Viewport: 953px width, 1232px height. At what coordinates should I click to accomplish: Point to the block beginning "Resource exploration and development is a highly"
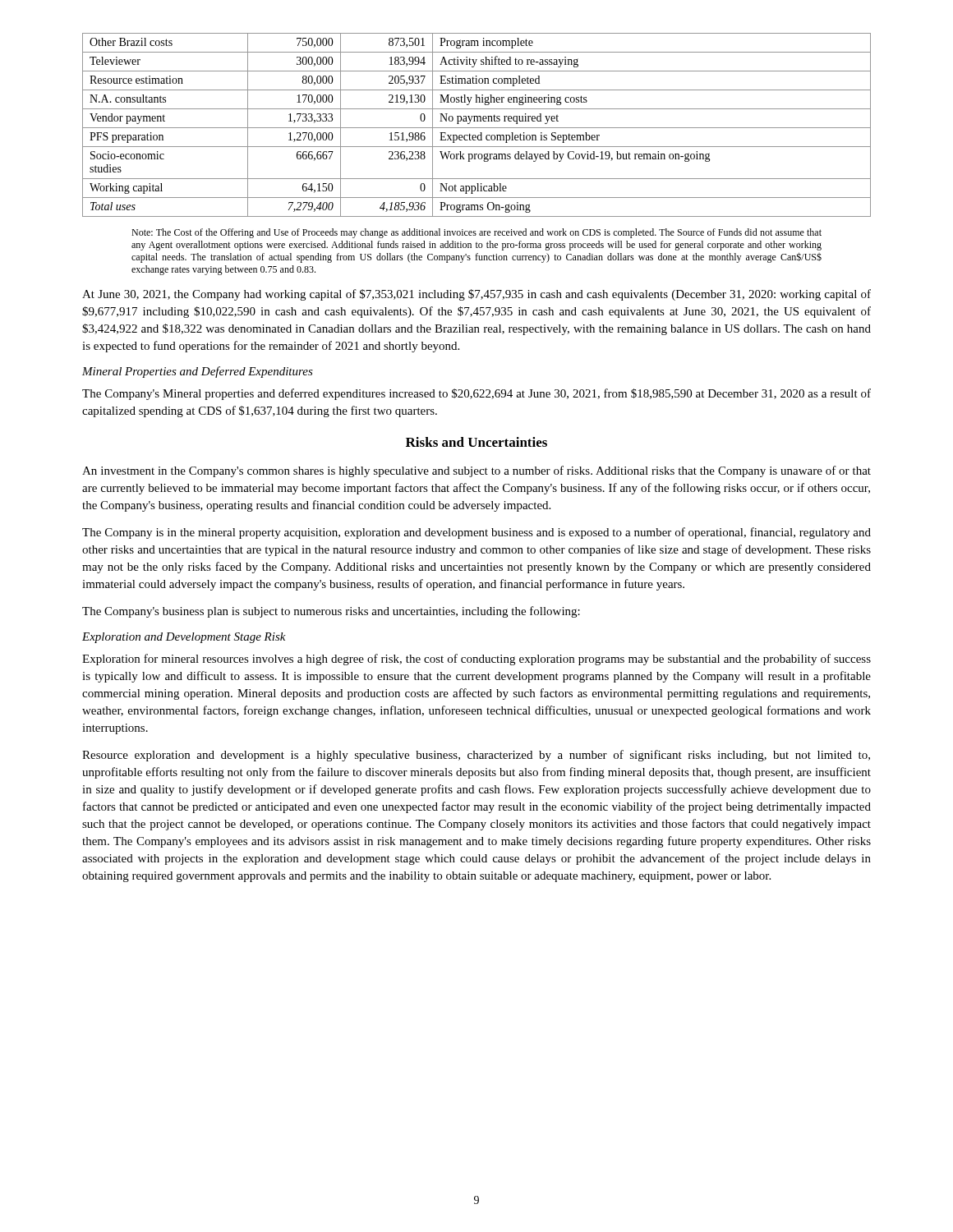(x=476, y=815)
